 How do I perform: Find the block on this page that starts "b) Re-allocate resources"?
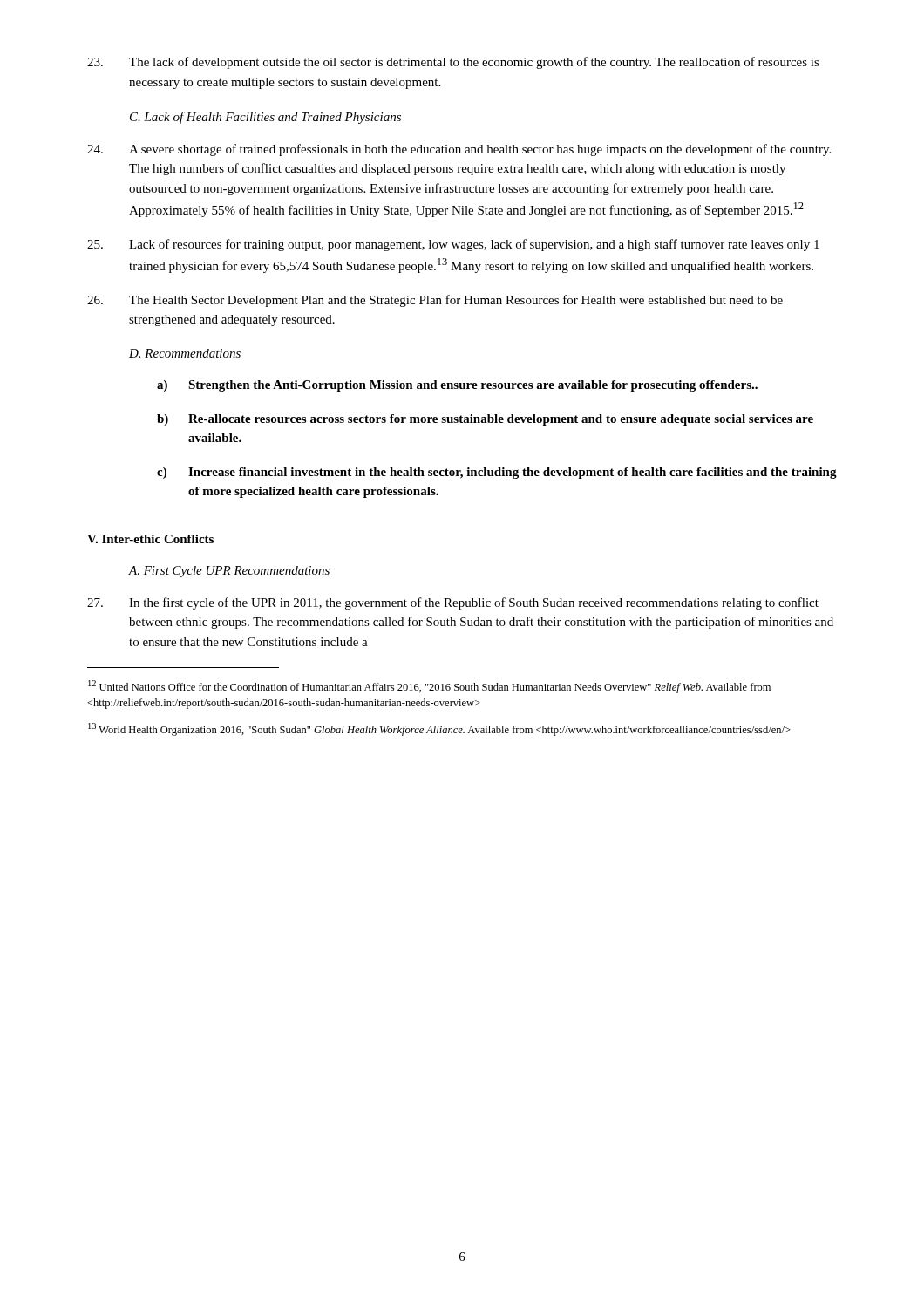point(497,428)
